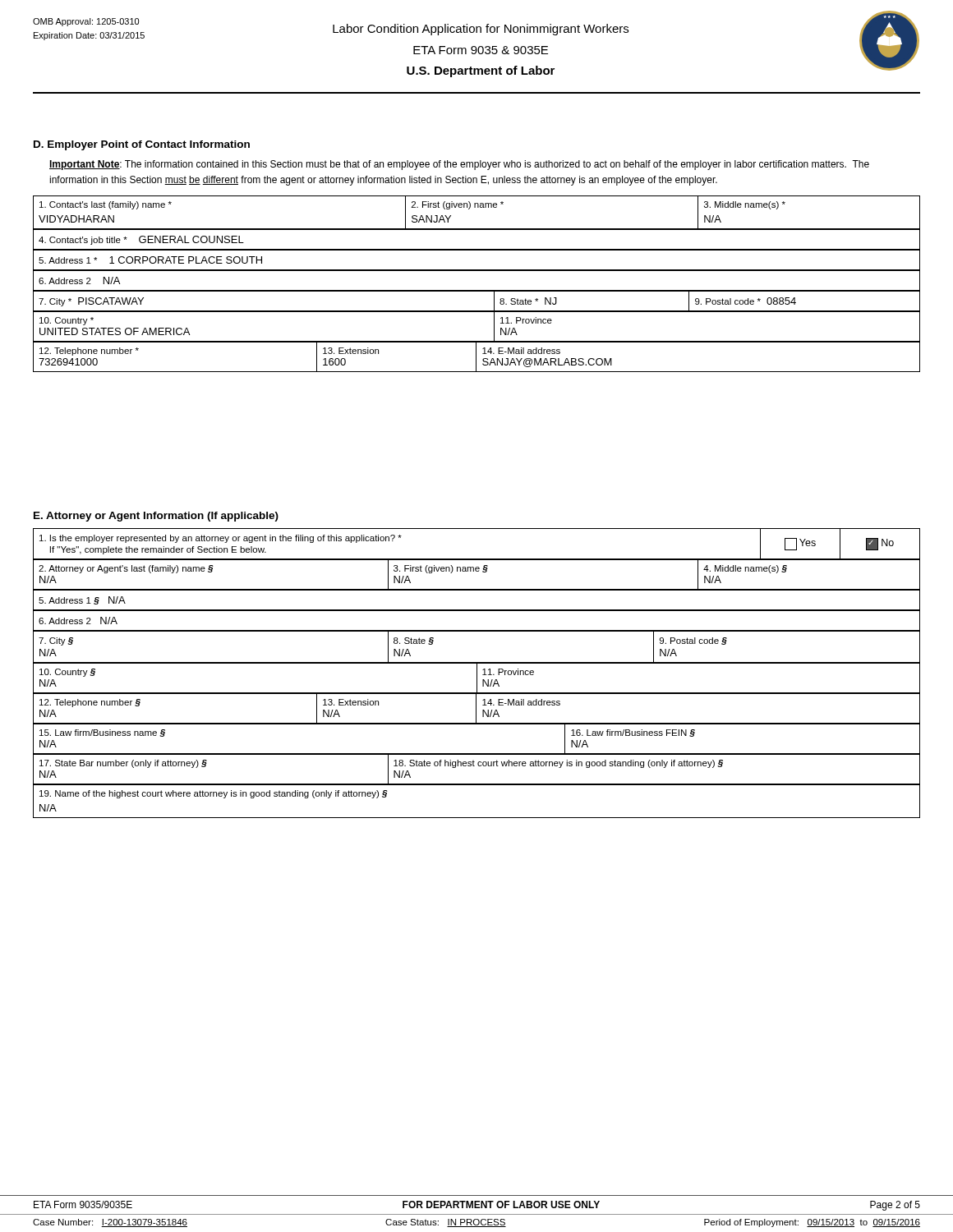Image resolution: width=953 pixels, height=1232 pixels.
Task: Click on the table containing "Telephone number *"
Action: pos(476,357)
